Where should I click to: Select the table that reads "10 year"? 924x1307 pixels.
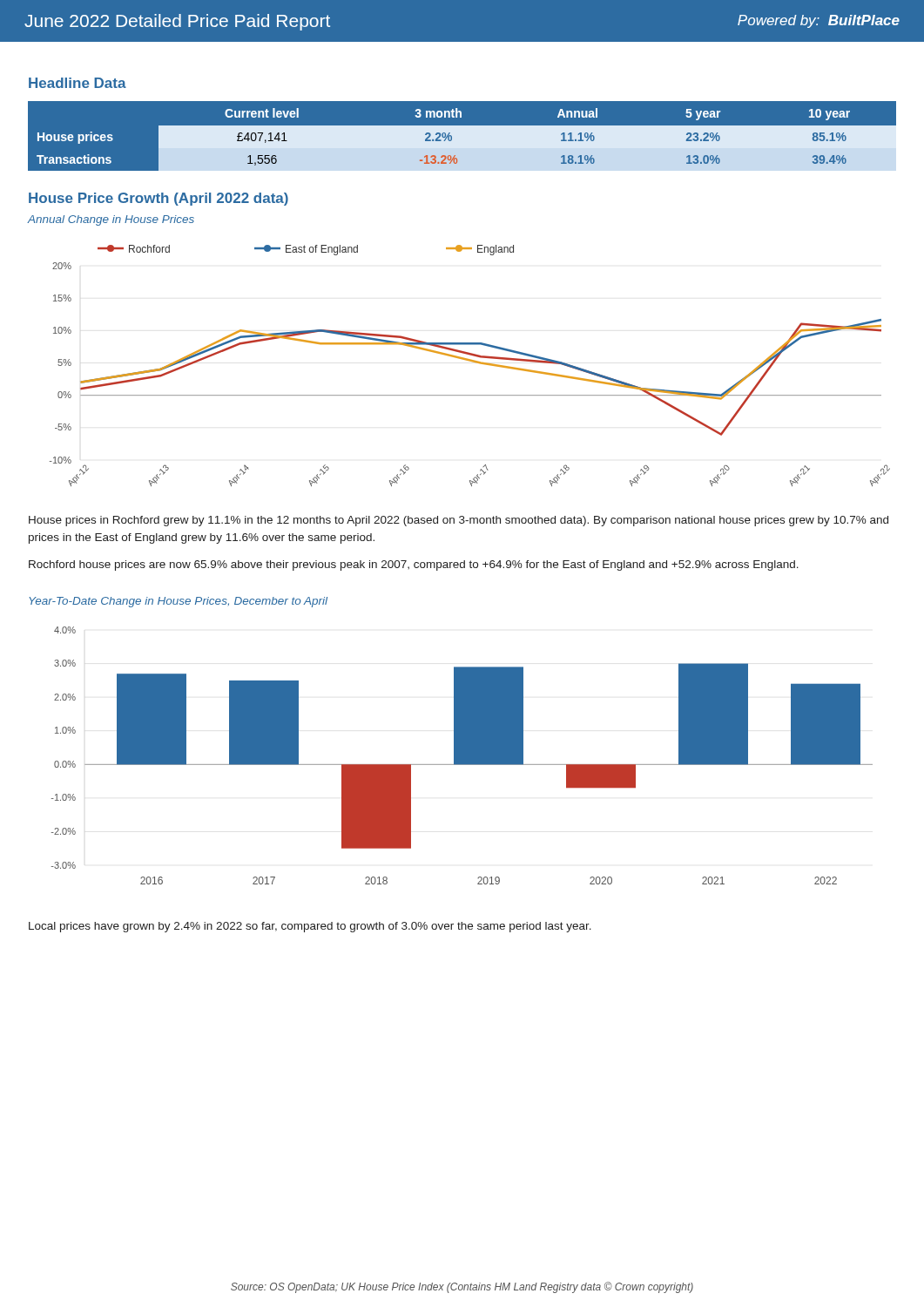462,136
